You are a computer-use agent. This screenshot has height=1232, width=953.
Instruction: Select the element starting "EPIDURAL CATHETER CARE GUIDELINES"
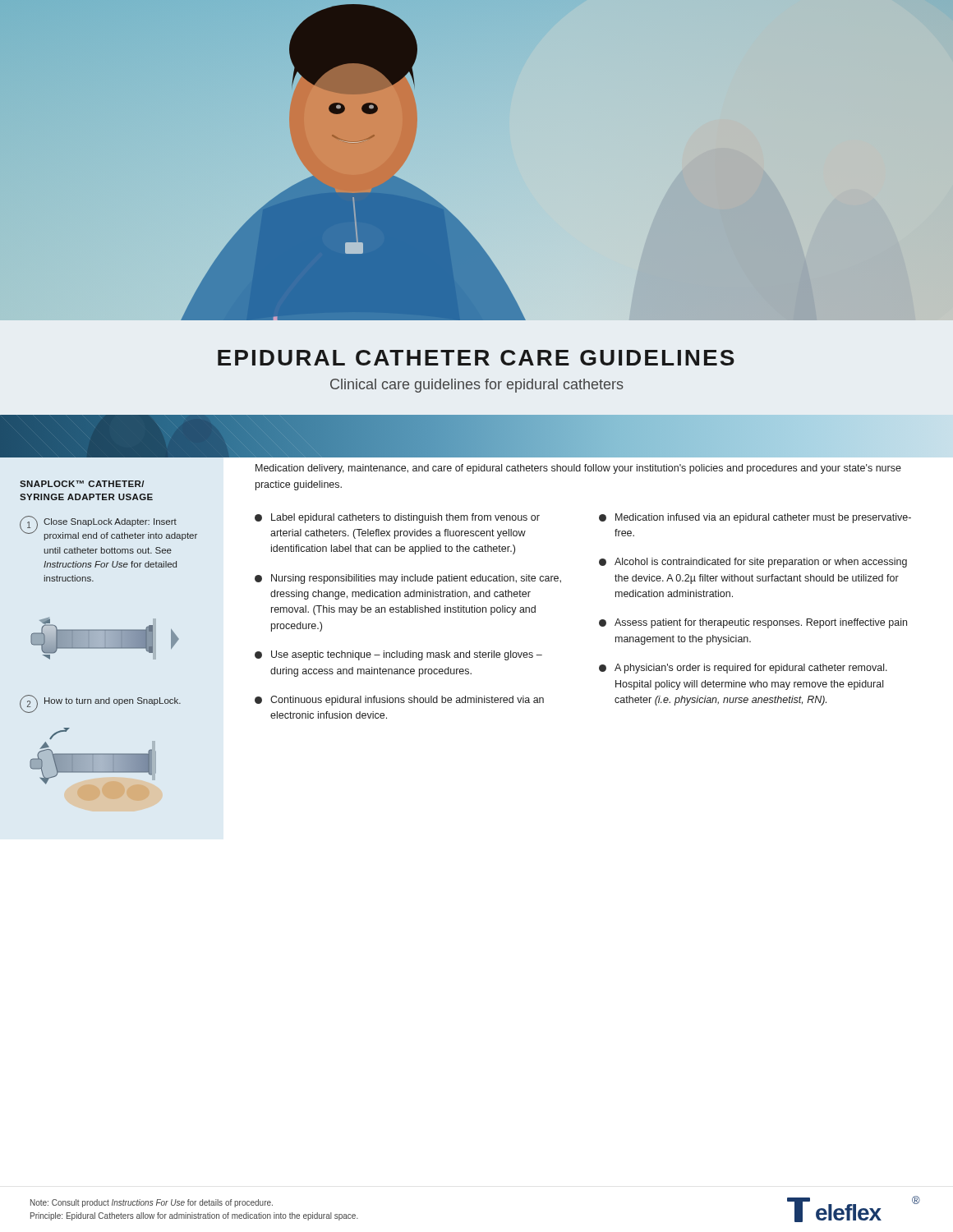(x=476, y=358)
